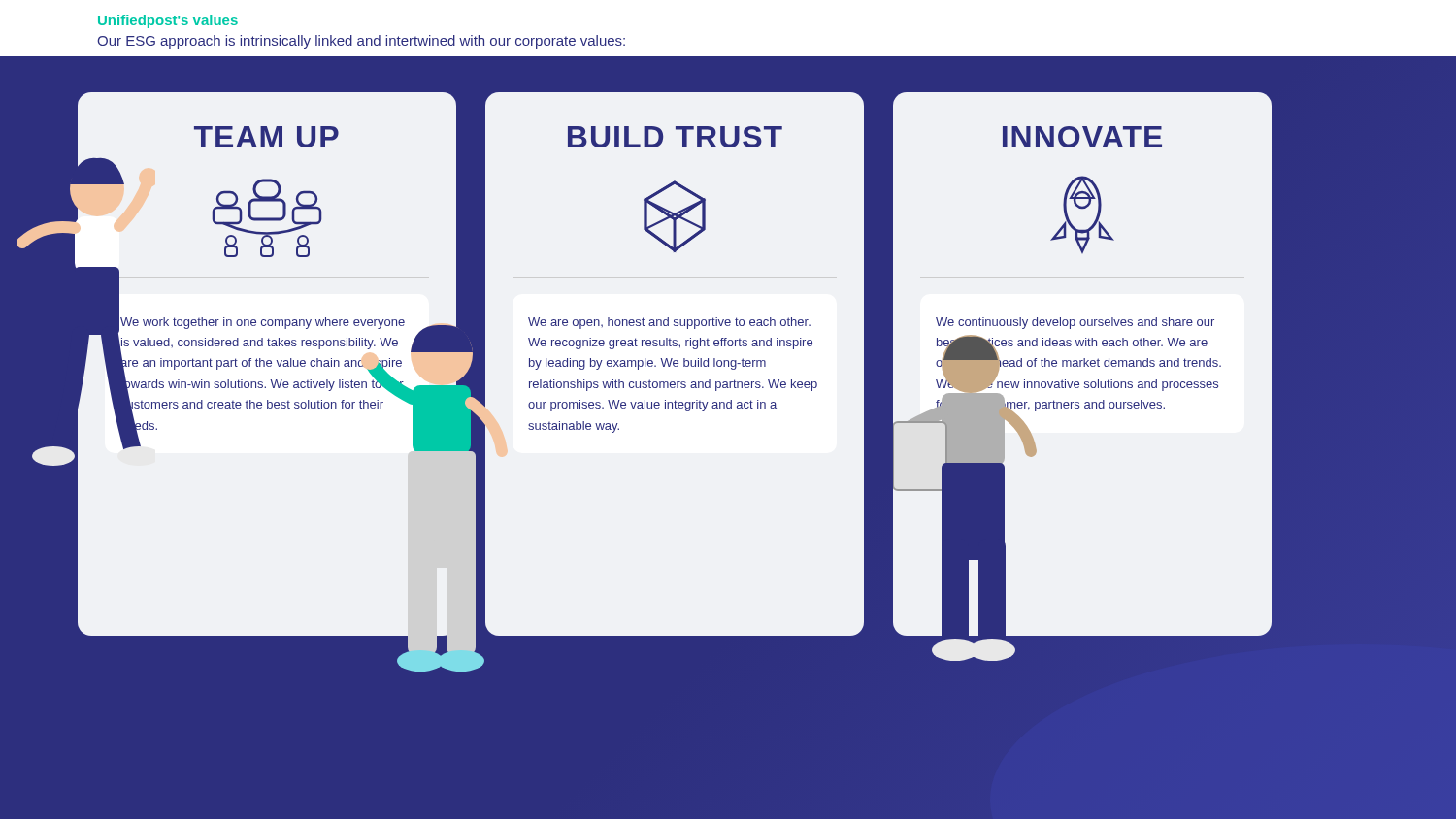Click the passage that begins "We are open, honest and"
1456x819 pixels.
pos(673,373)
